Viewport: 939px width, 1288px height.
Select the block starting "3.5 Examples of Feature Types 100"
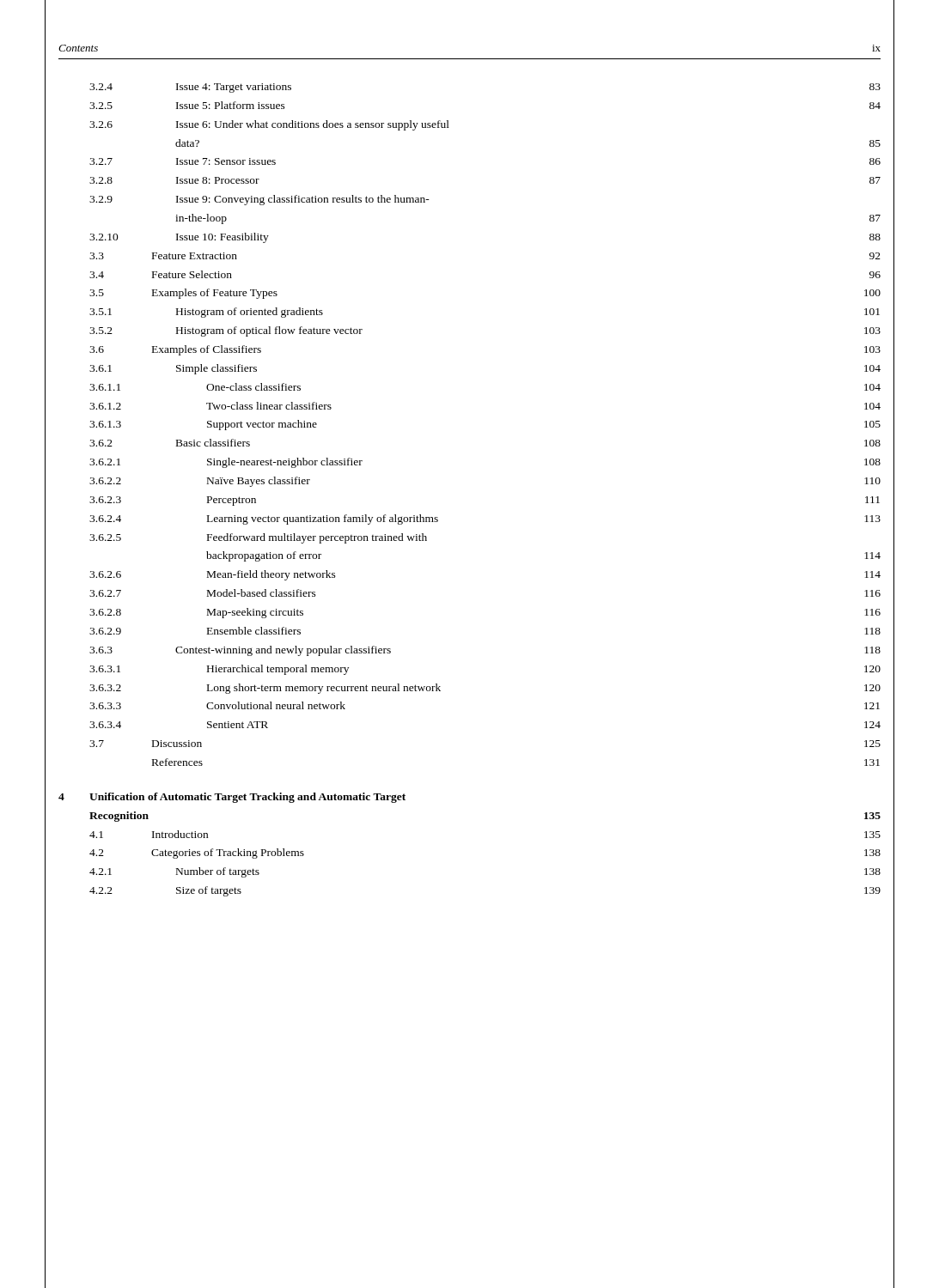pos(91,292)
